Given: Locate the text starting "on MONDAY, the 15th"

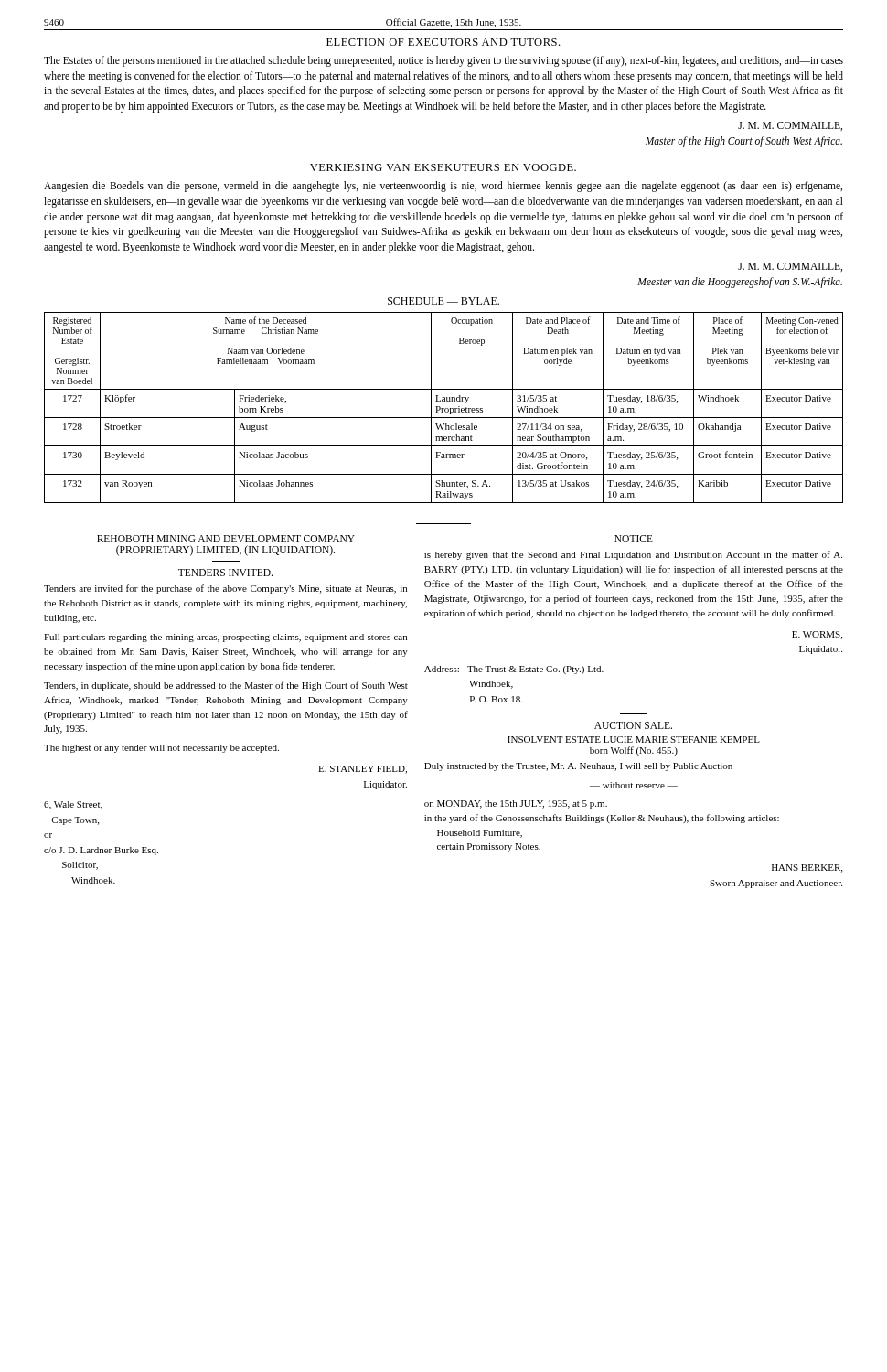Looking at the screenshot, I should [x=602, y=825].
